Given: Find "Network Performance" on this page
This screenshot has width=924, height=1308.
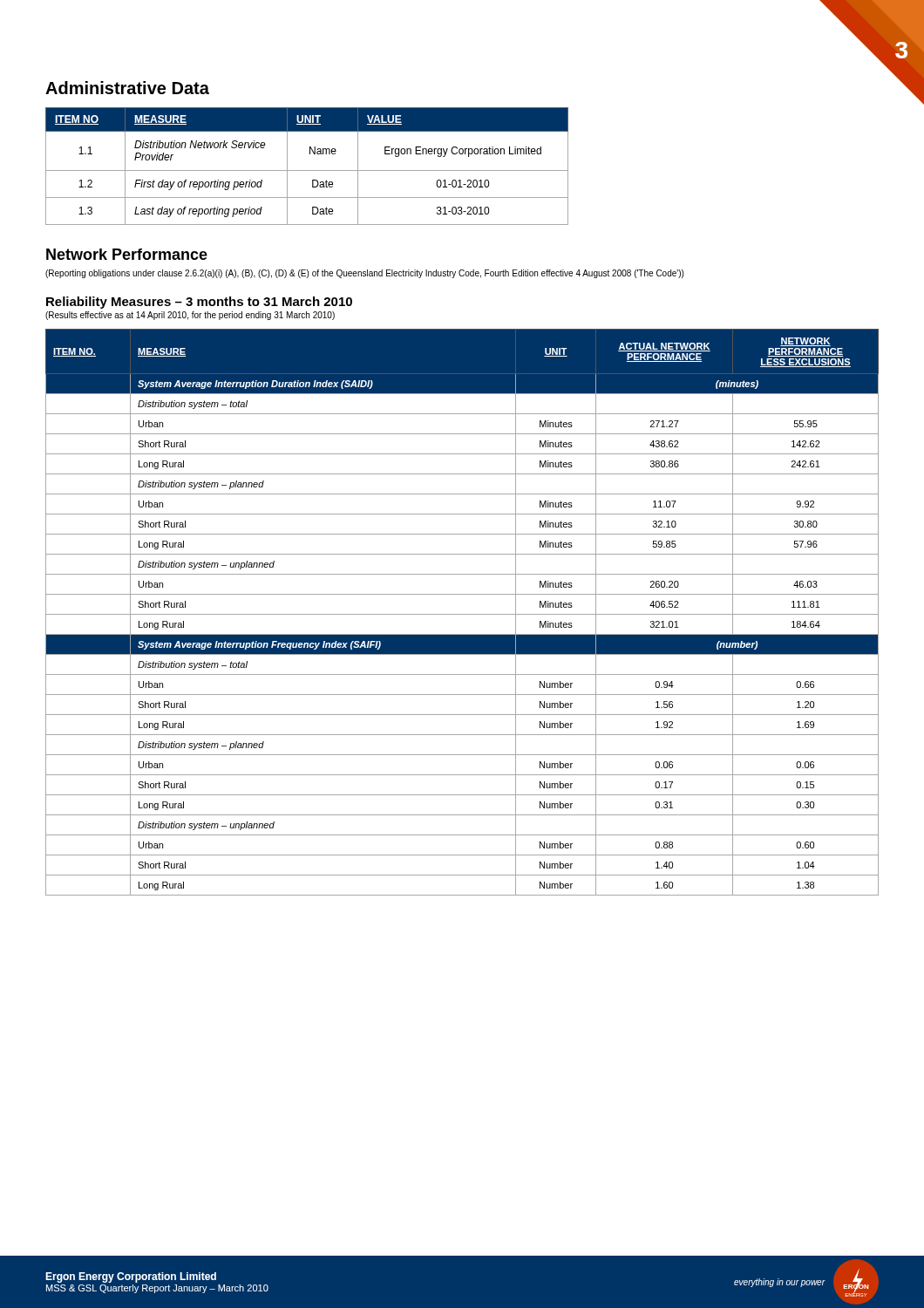Looking at the screenshot, I should [126, 255].
